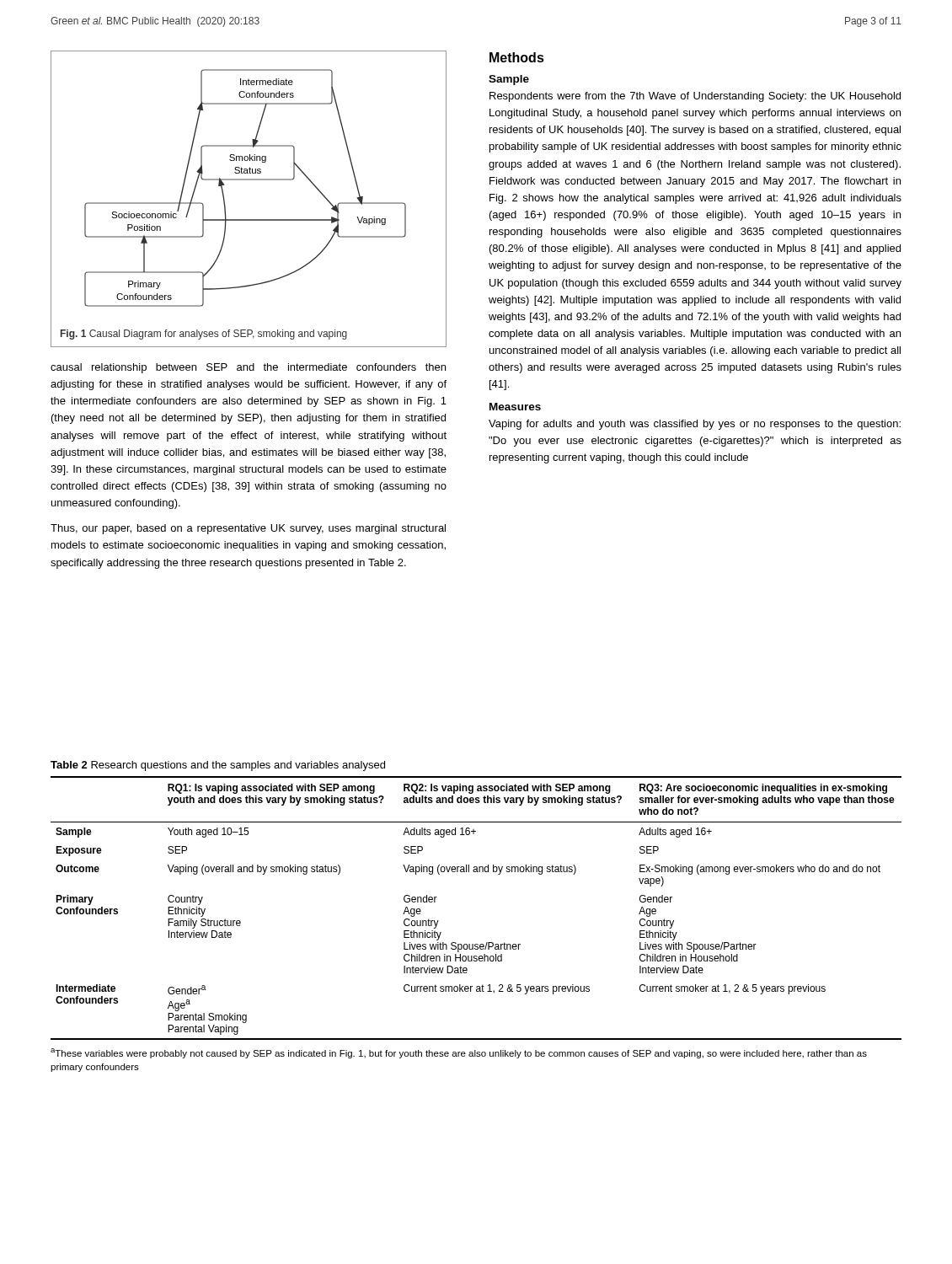Click the passage that begins "Respondents were from"

(x=695, y=240)
